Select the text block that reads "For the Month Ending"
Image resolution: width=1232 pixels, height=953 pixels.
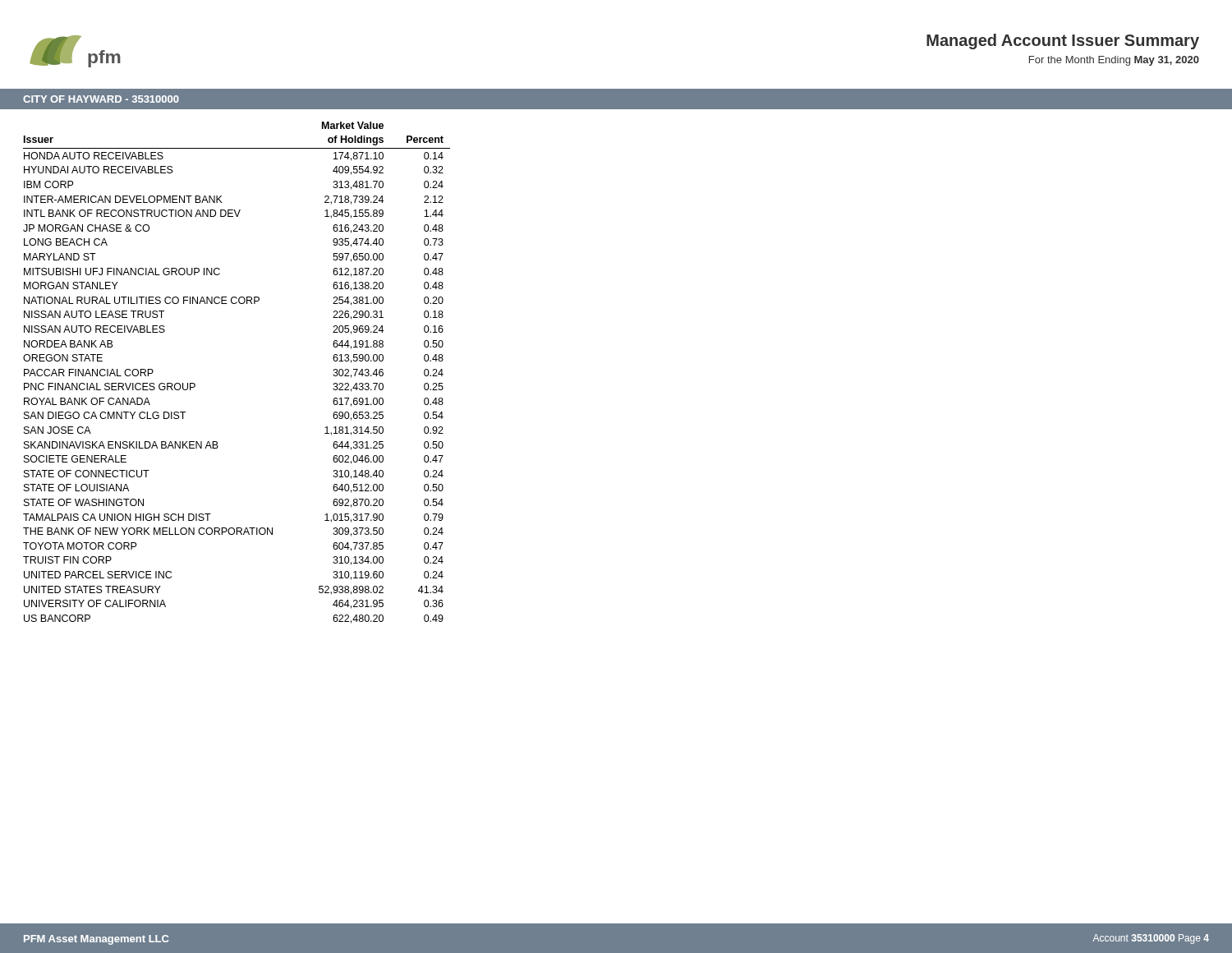point(1114,60)
